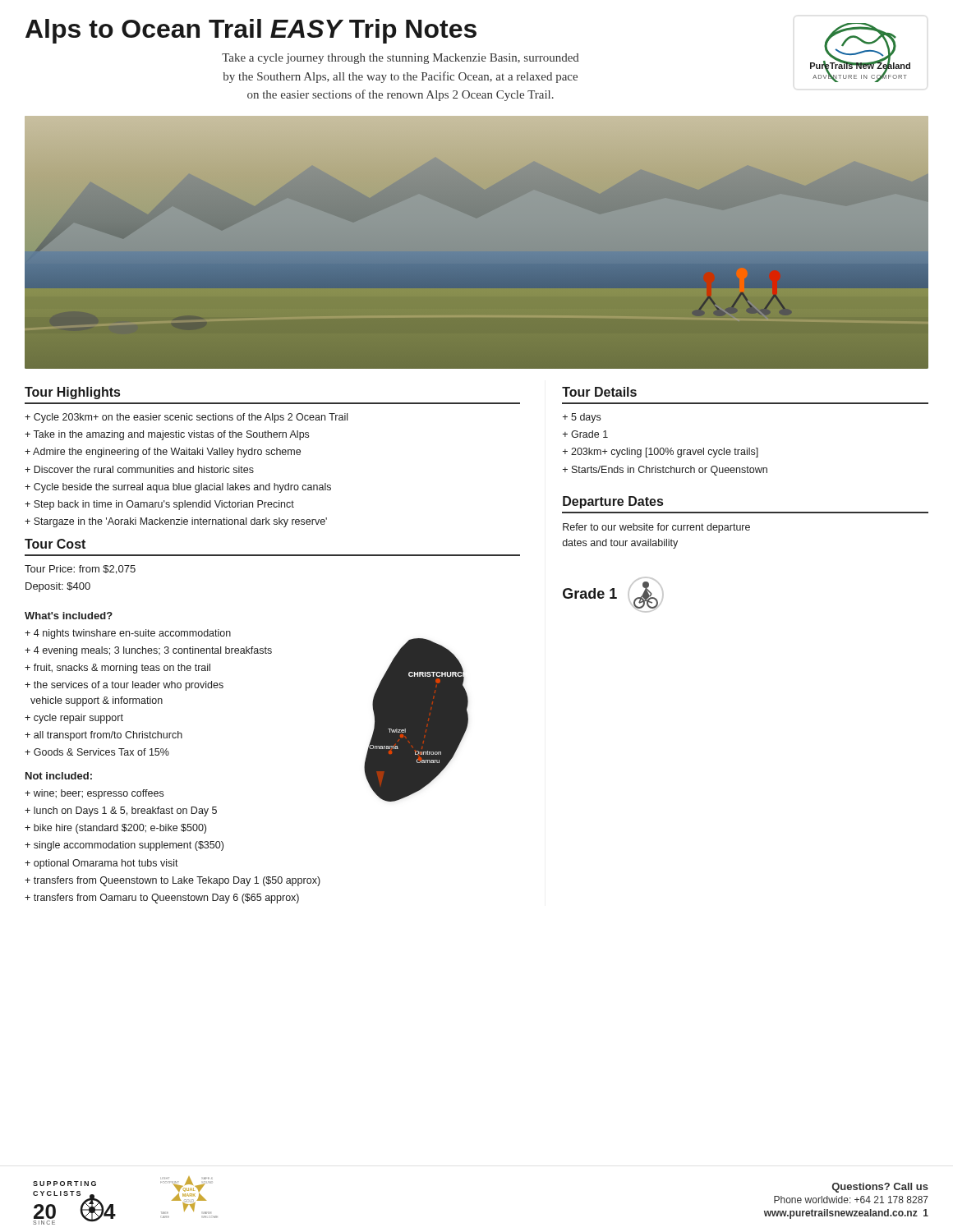Image resolution: width=953 pixels, height=1232 pixels.
Task: Find the passage starting "optional Omarama hot tubs visit"
Action: pos(174,863)
